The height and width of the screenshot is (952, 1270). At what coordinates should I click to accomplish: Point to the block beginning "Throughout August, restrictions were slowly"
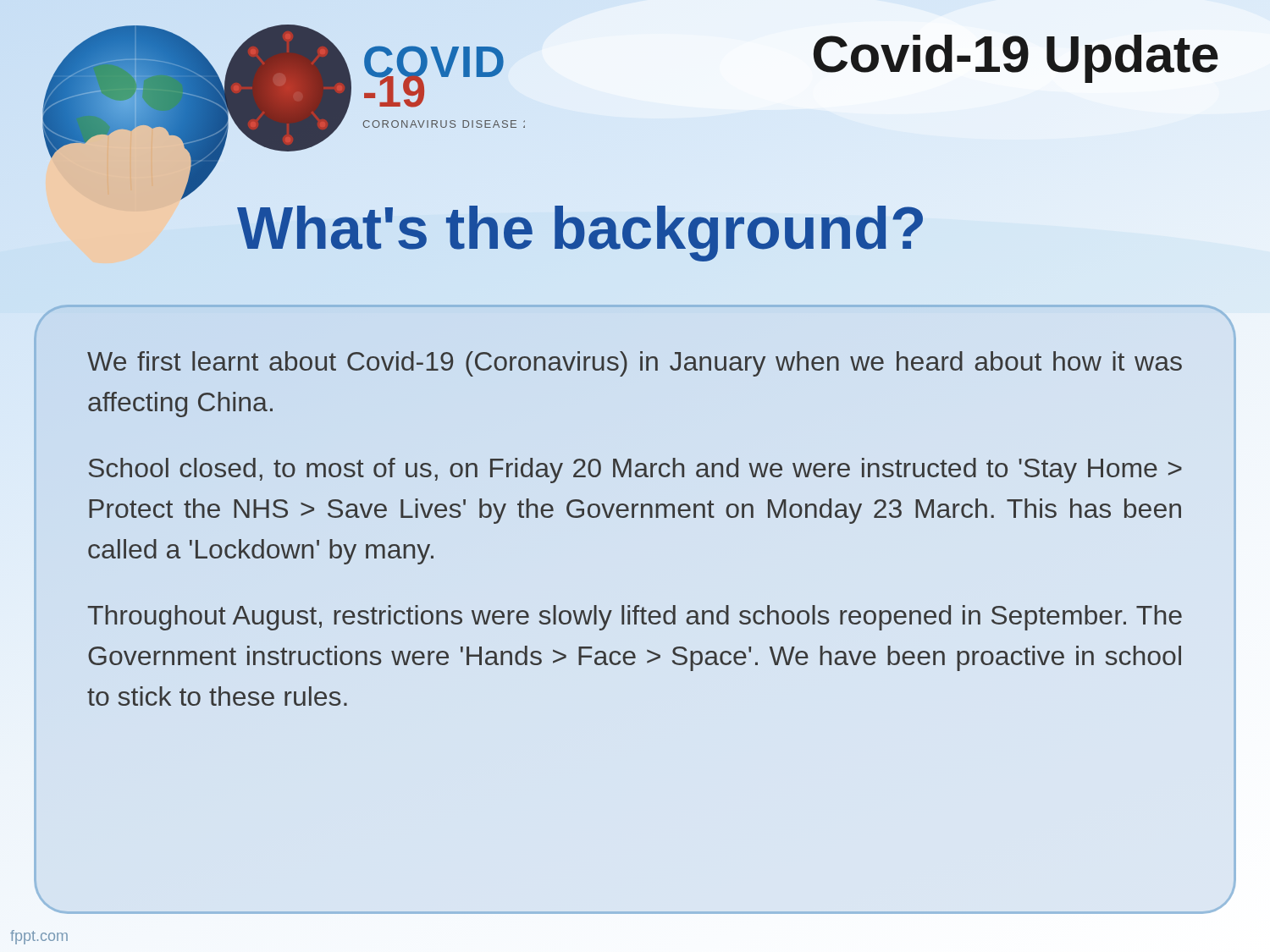coord(635,656)
